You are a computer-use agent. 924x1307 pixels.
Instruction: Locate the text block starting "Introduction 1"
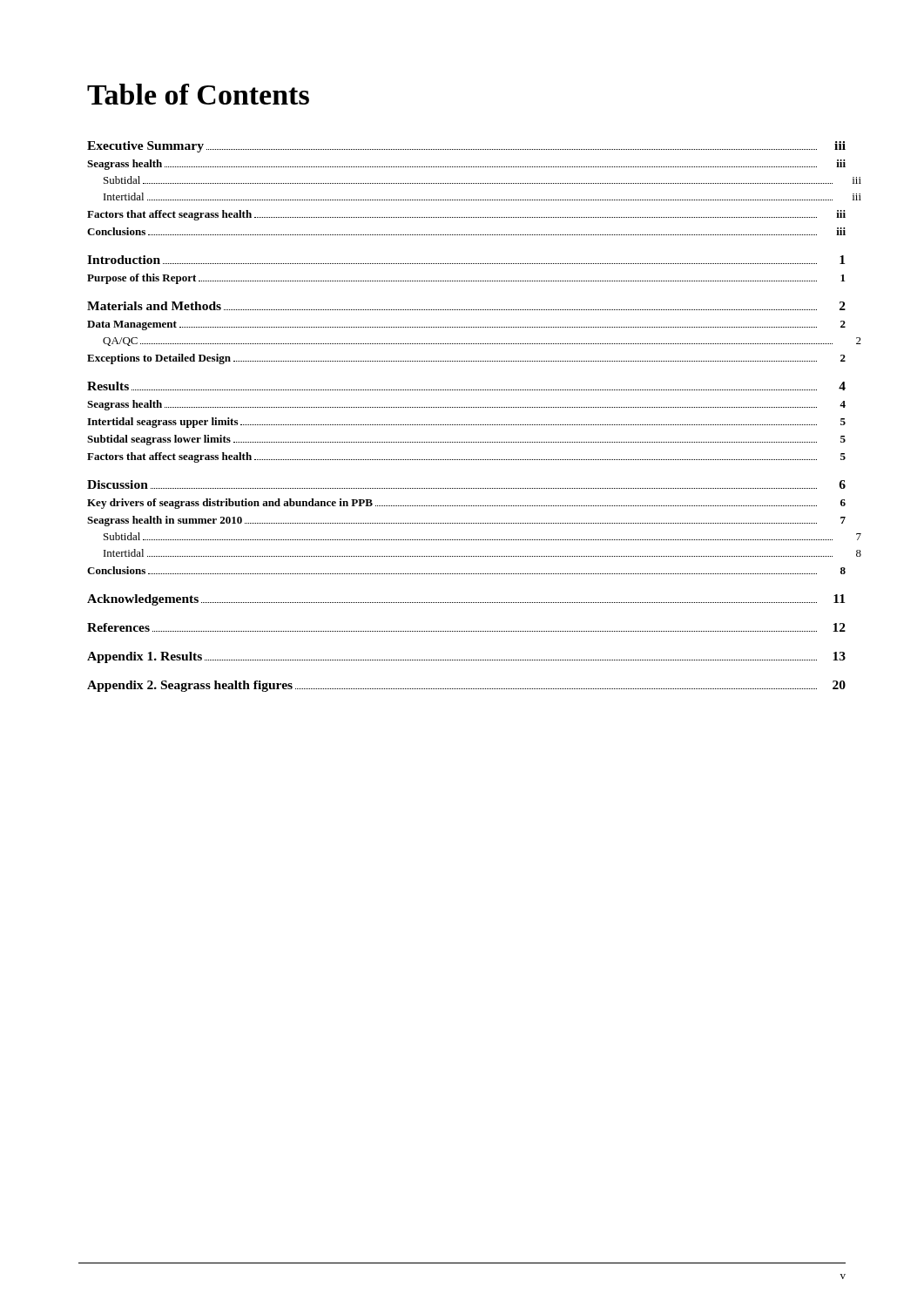pyautogui.click(x=466, y=259)
